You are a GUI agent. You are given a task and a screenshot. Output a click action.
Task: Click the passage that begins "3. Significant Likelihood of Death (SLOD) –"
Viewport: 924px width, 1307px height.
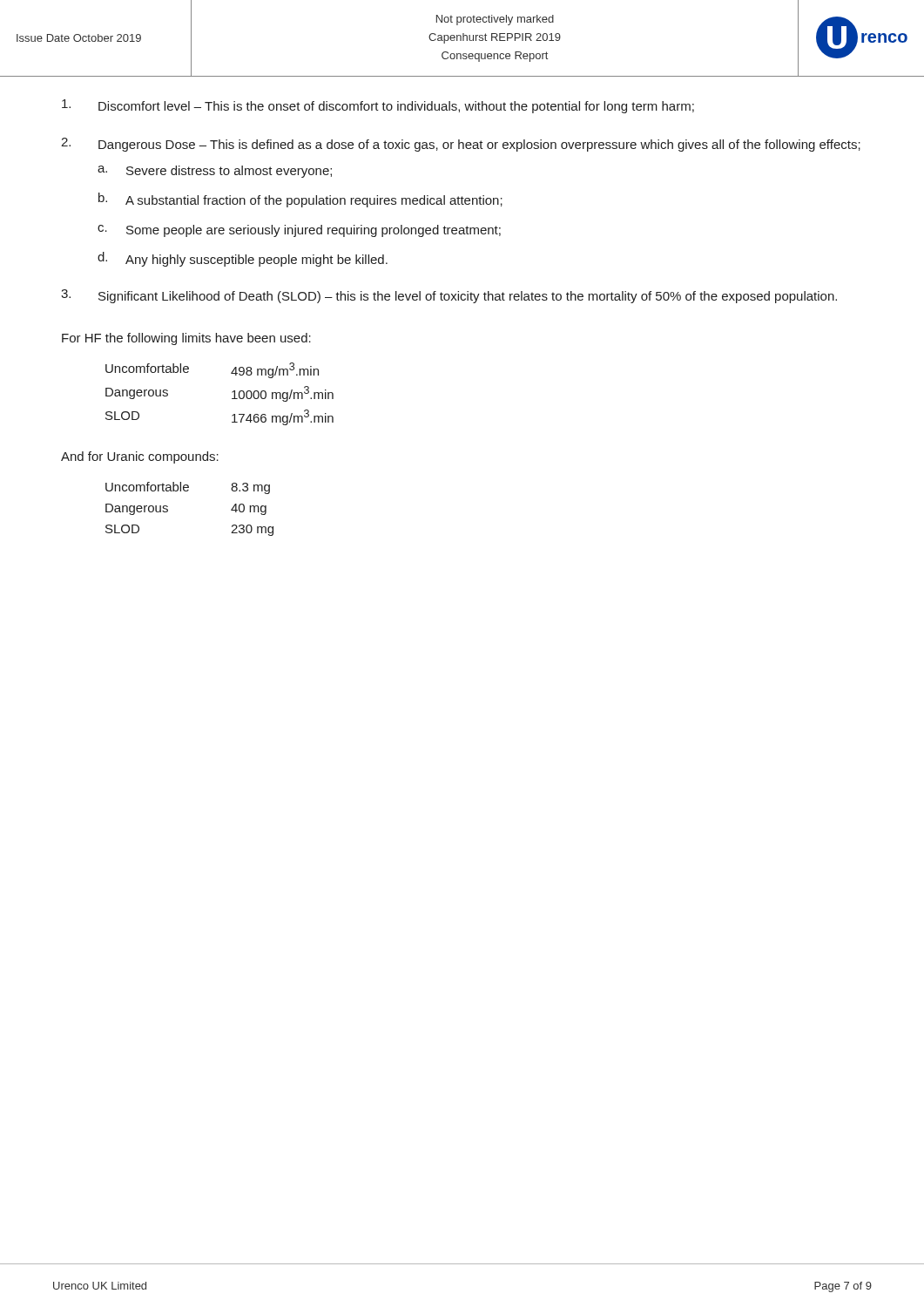[462, 296]
